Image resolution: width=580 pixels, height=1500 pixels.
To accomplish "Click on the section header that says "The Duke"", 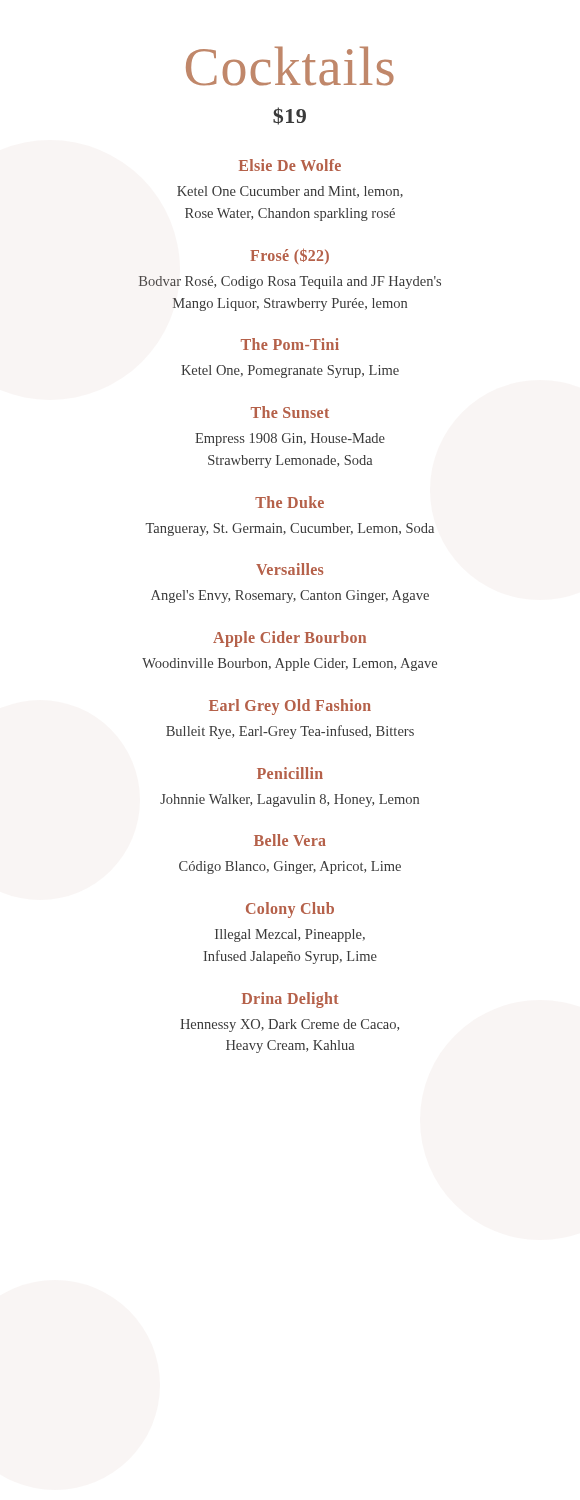I will coord(290,503).
